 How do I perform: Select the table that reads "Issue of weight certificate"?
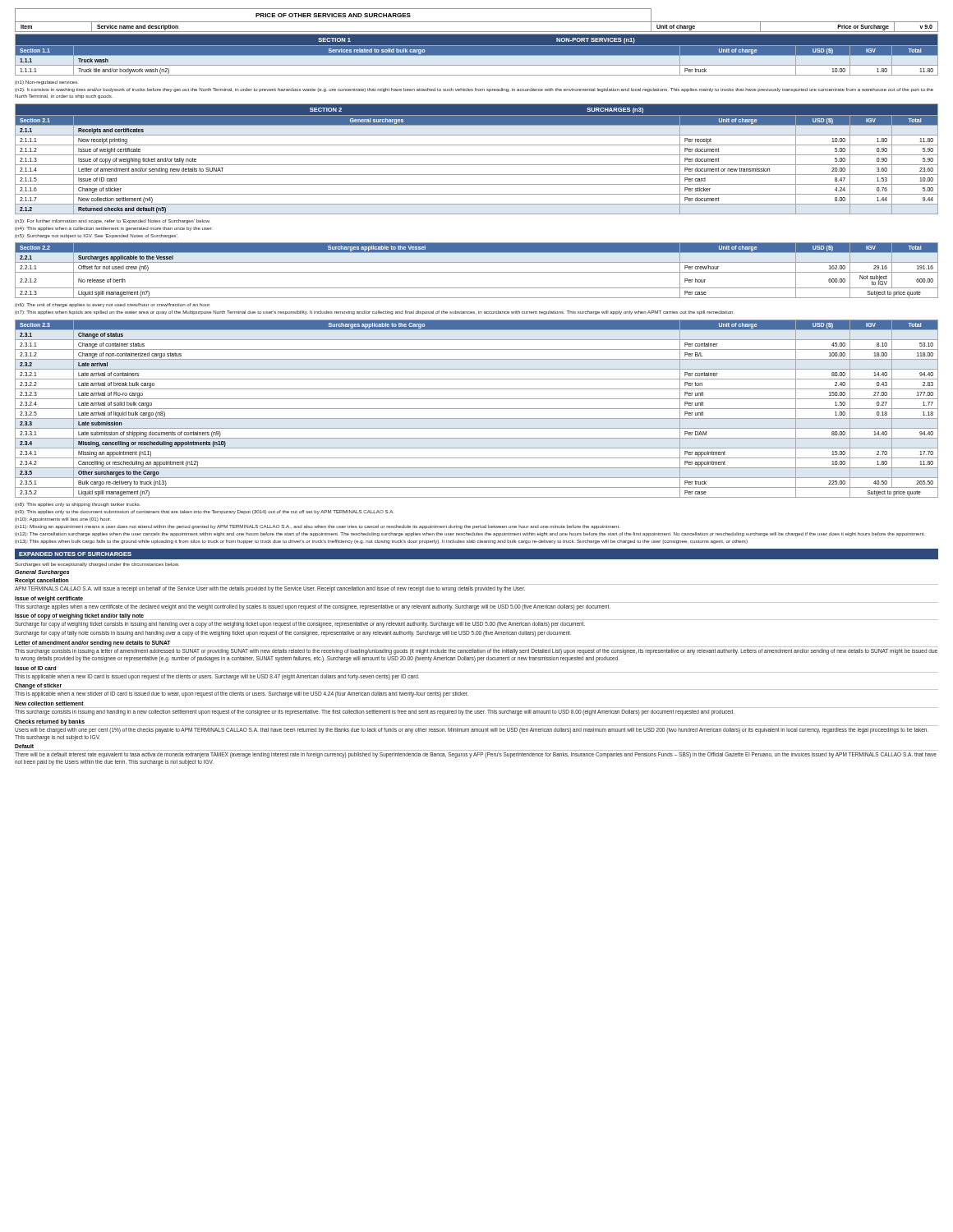(476, 159)
